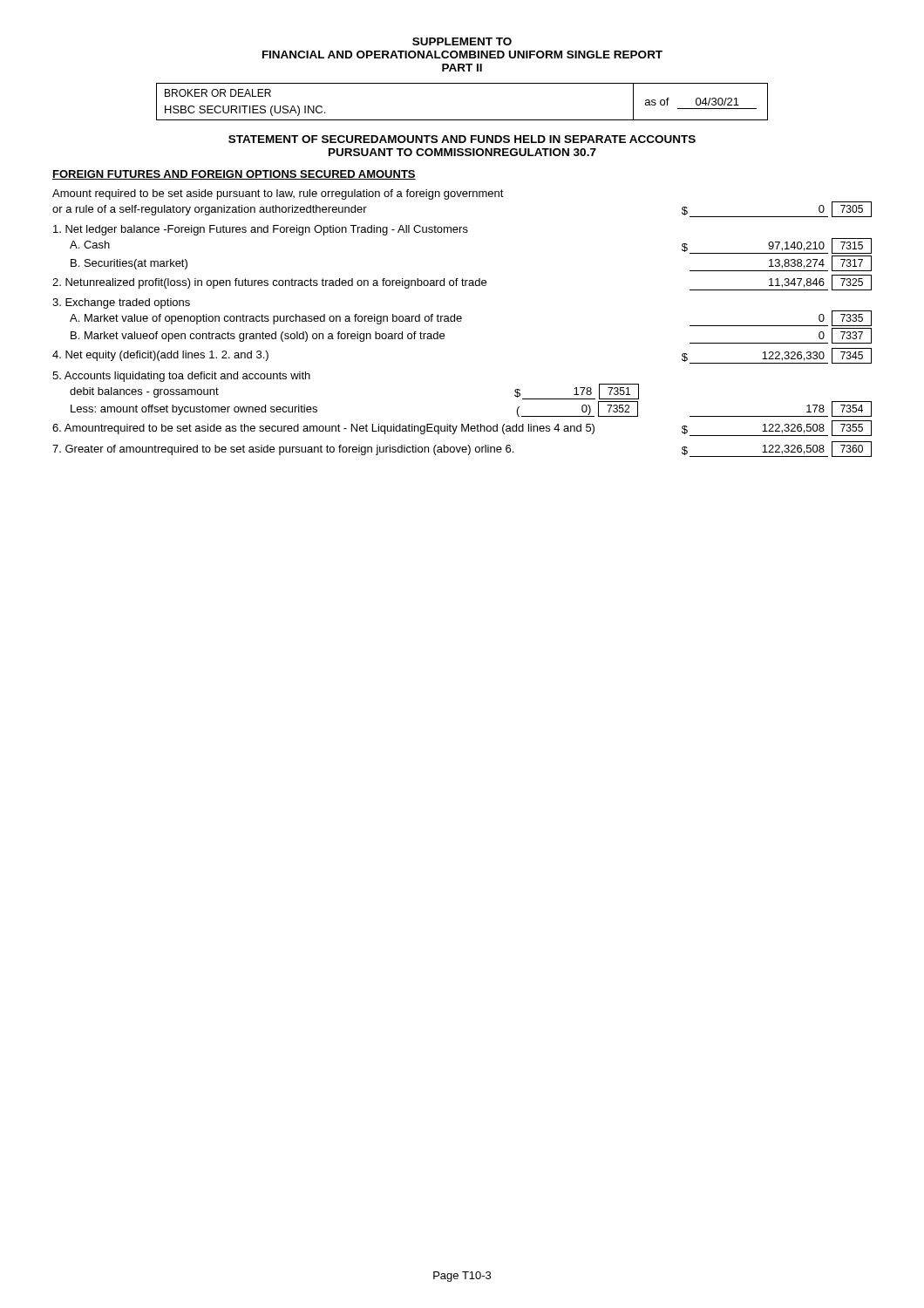Find the text block containing "Netunrealized profit(loss) in open futures contracts"
The width and height of the screenshot is (924, 1308).
point(462,282)
